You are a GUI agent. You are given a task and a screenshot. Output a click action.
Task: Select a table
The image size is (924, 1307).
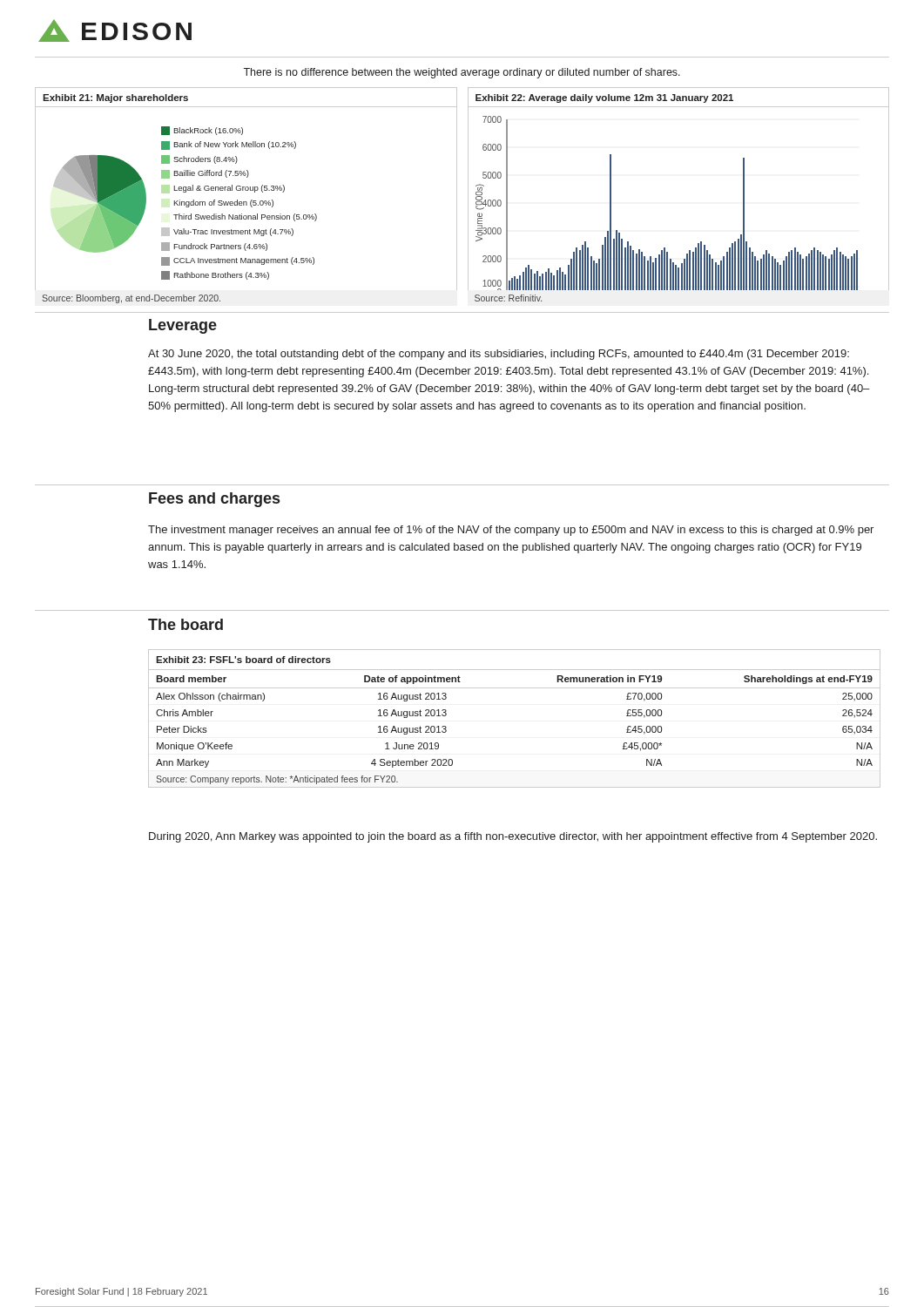(x=514, y=718)
